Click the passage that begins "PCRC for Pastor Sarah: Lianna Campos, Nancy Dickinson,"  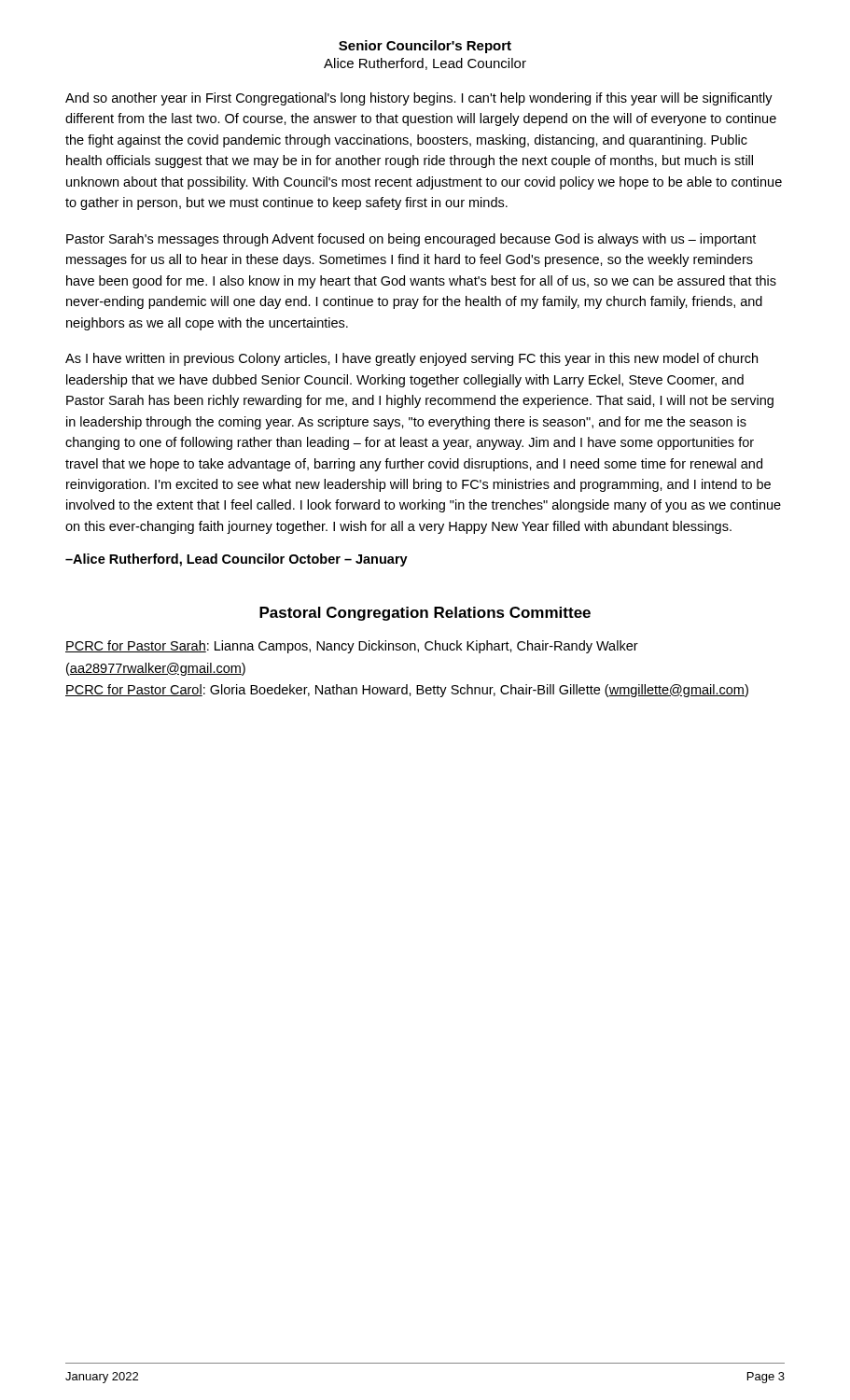click(x=352, y=647)
